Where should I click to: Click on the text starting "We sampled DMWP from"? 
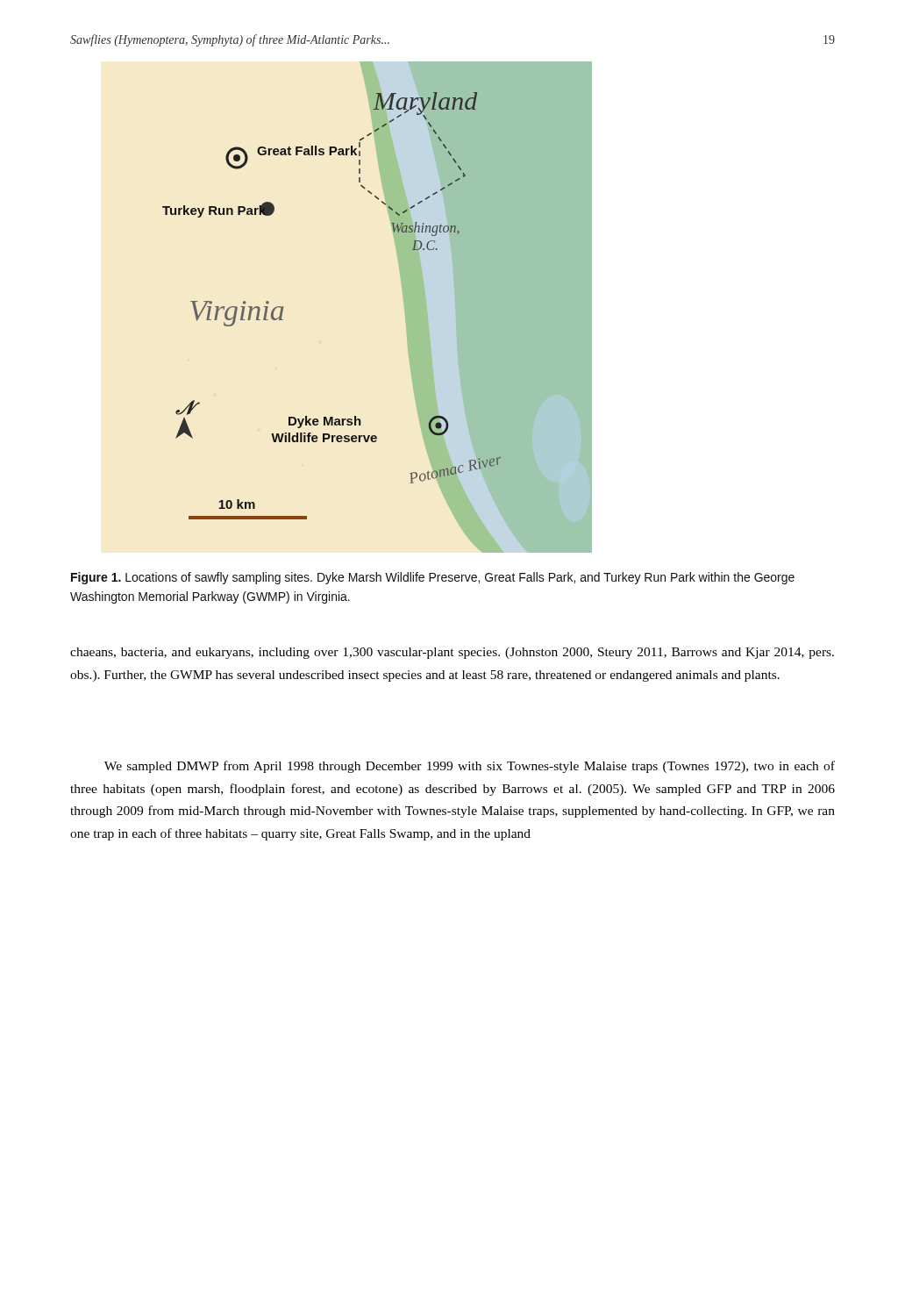(452, 799)
